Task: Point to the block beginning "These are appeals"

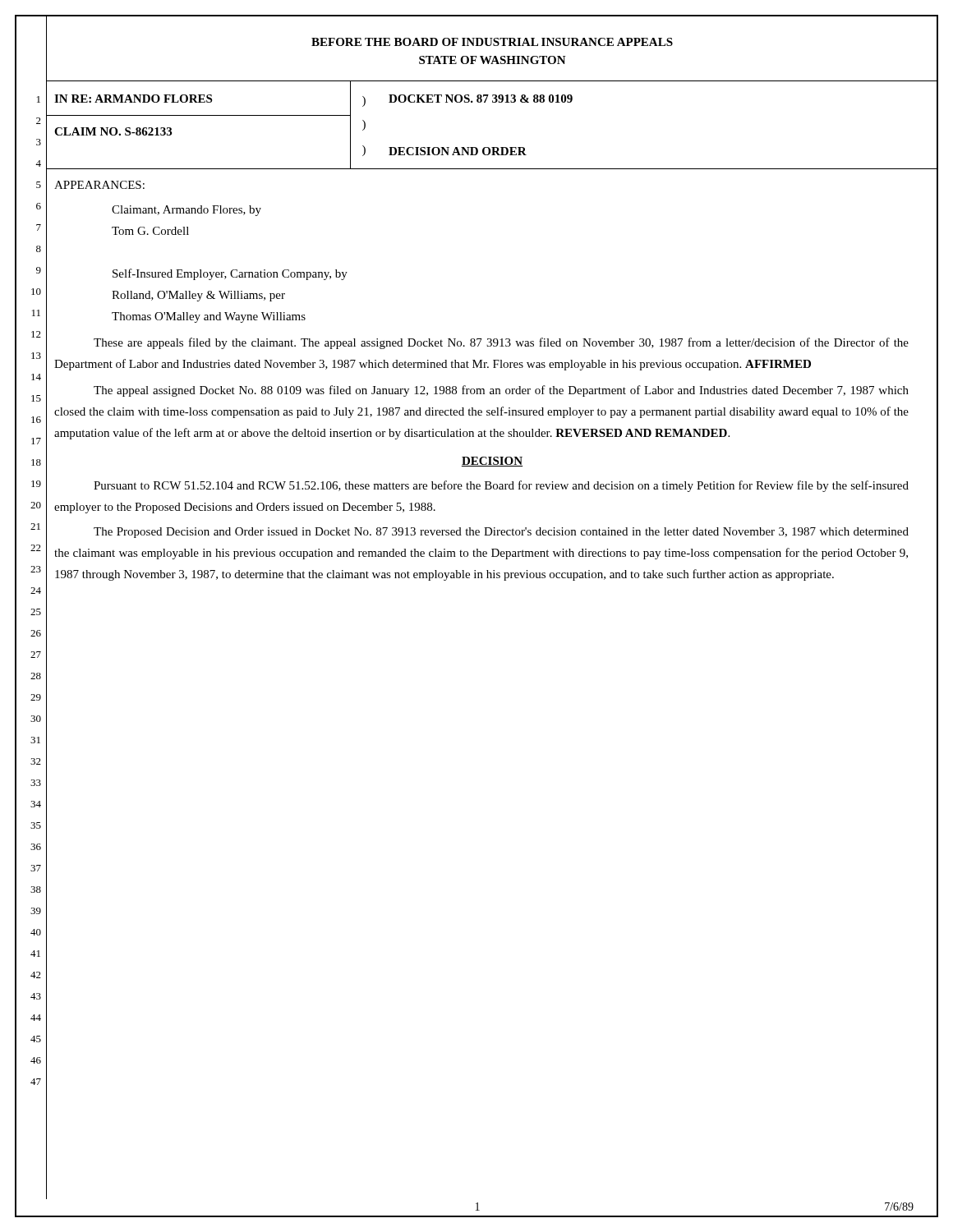Action: coord(481,353)
